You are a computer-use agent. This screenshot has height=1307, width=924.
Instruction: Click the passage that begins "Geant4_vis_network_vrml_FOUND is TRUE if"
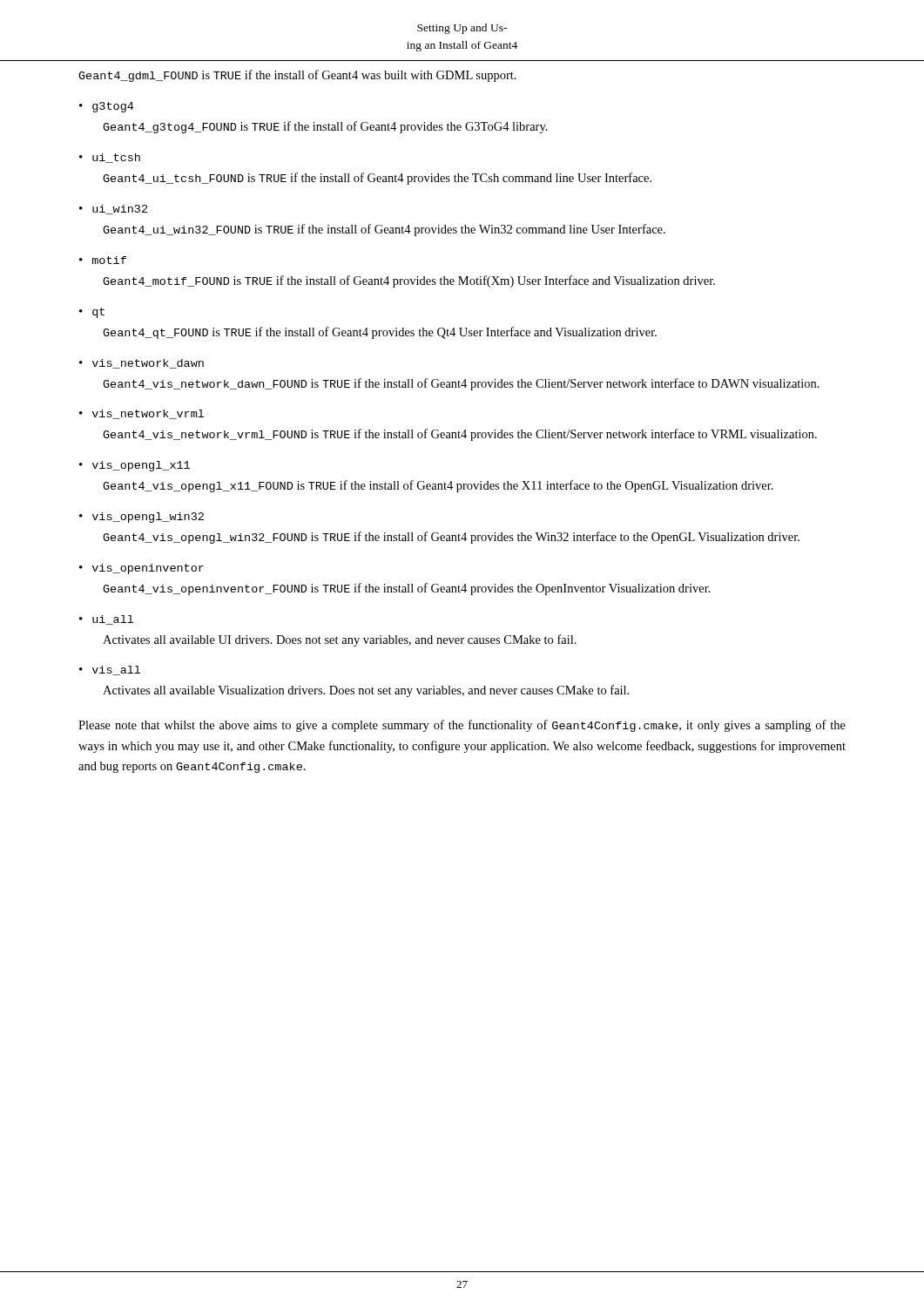pyautogui.click(x=460, y=435)
